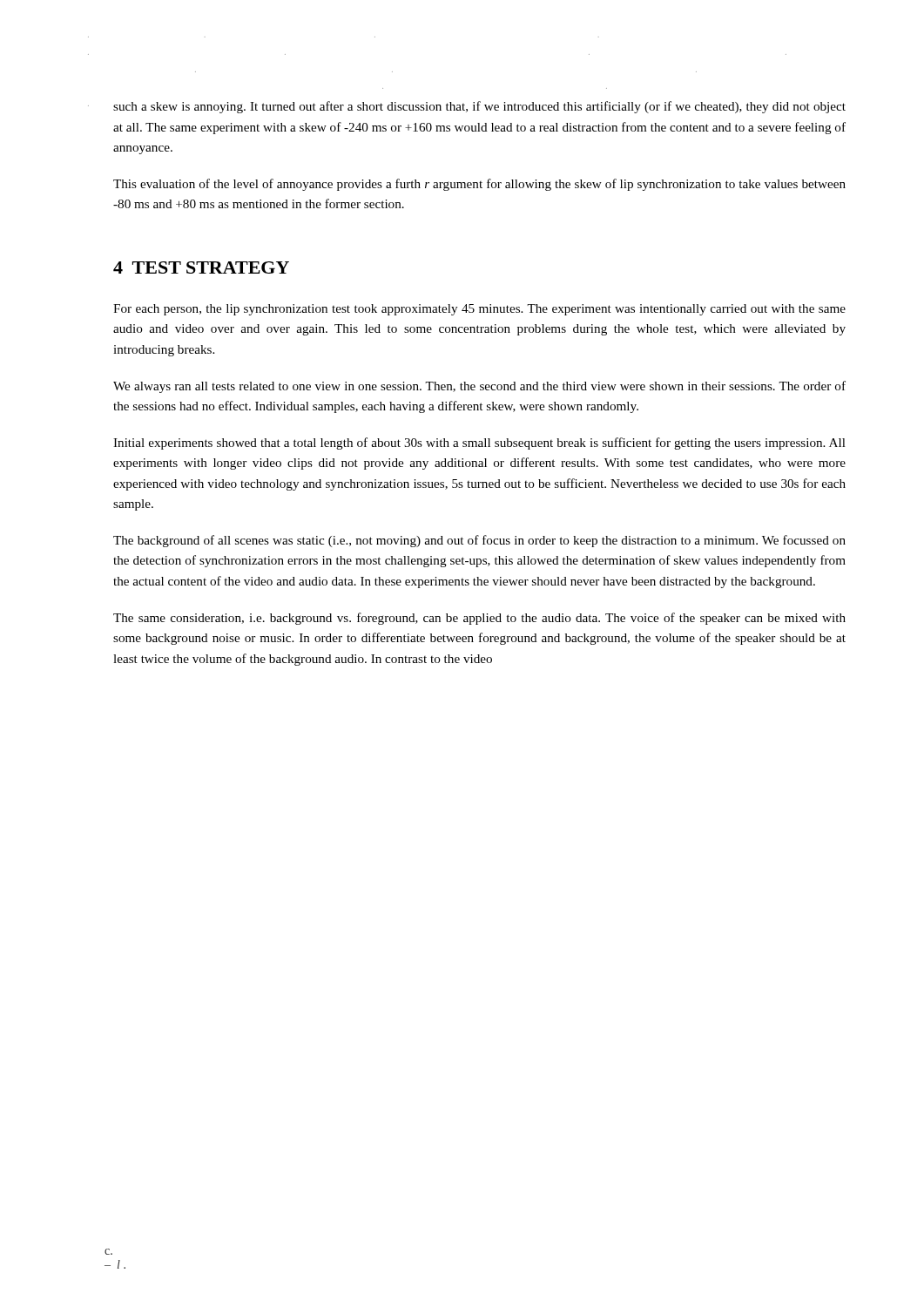The image size is (924, 1307).
Task: Find the text starting "We always ran all tests related"
Action: pos(479,395)
